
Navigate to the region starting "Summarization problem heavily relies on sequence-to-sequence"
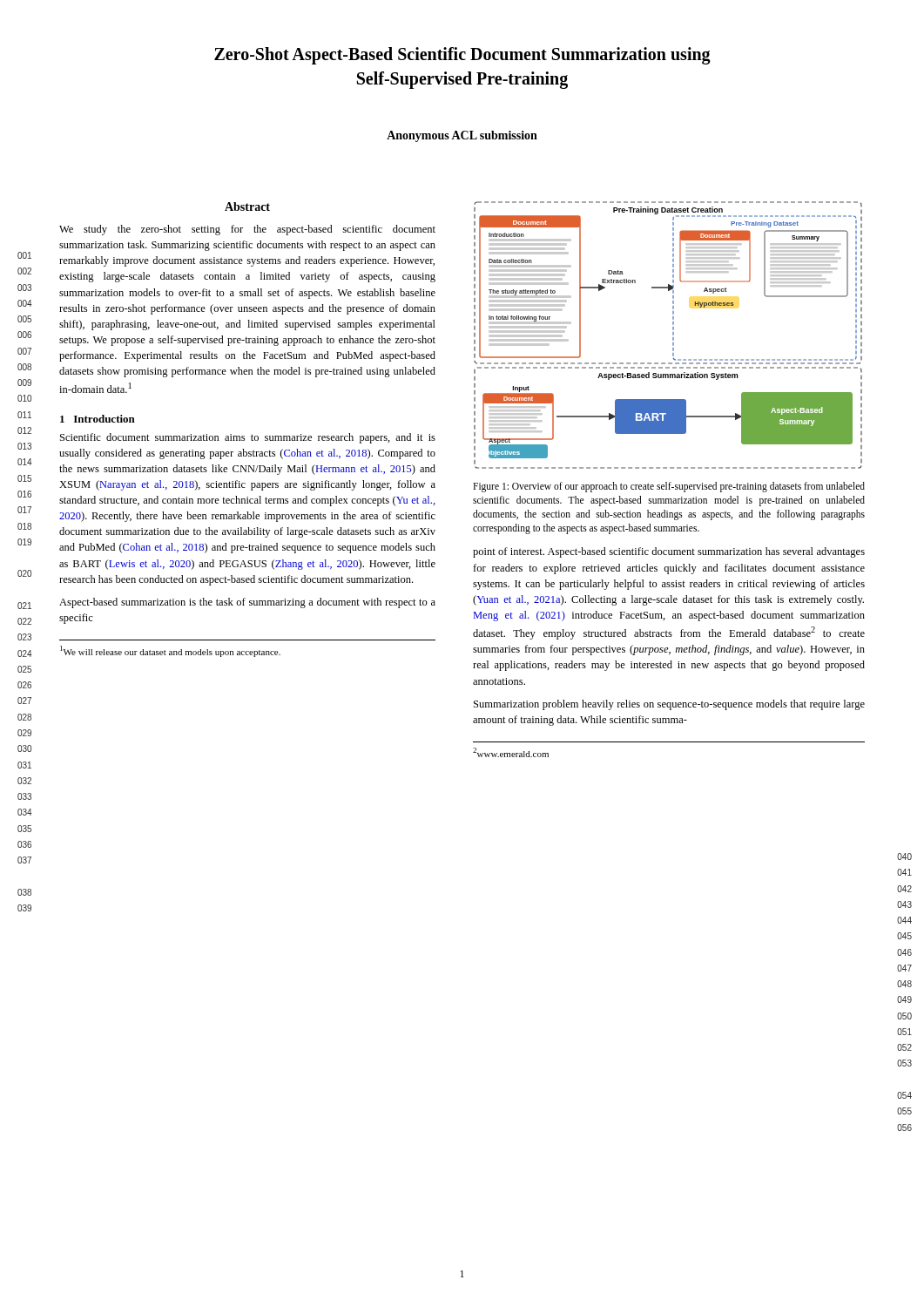click(669, 712)
